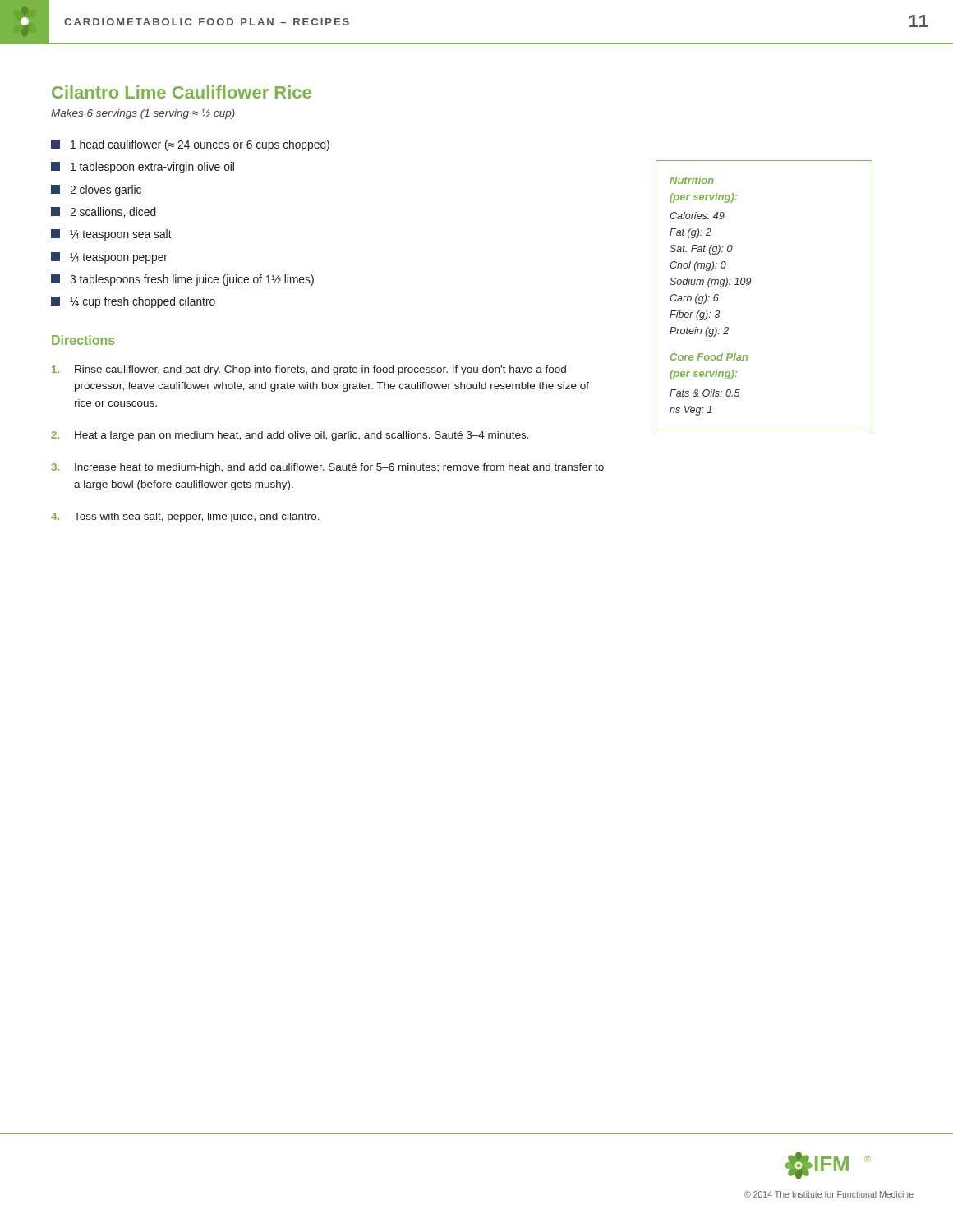Navigate to the passage starting "3. Increase heat to medium-high,"
Screen dimensions: 1232x953
click(x=330, y=476)
